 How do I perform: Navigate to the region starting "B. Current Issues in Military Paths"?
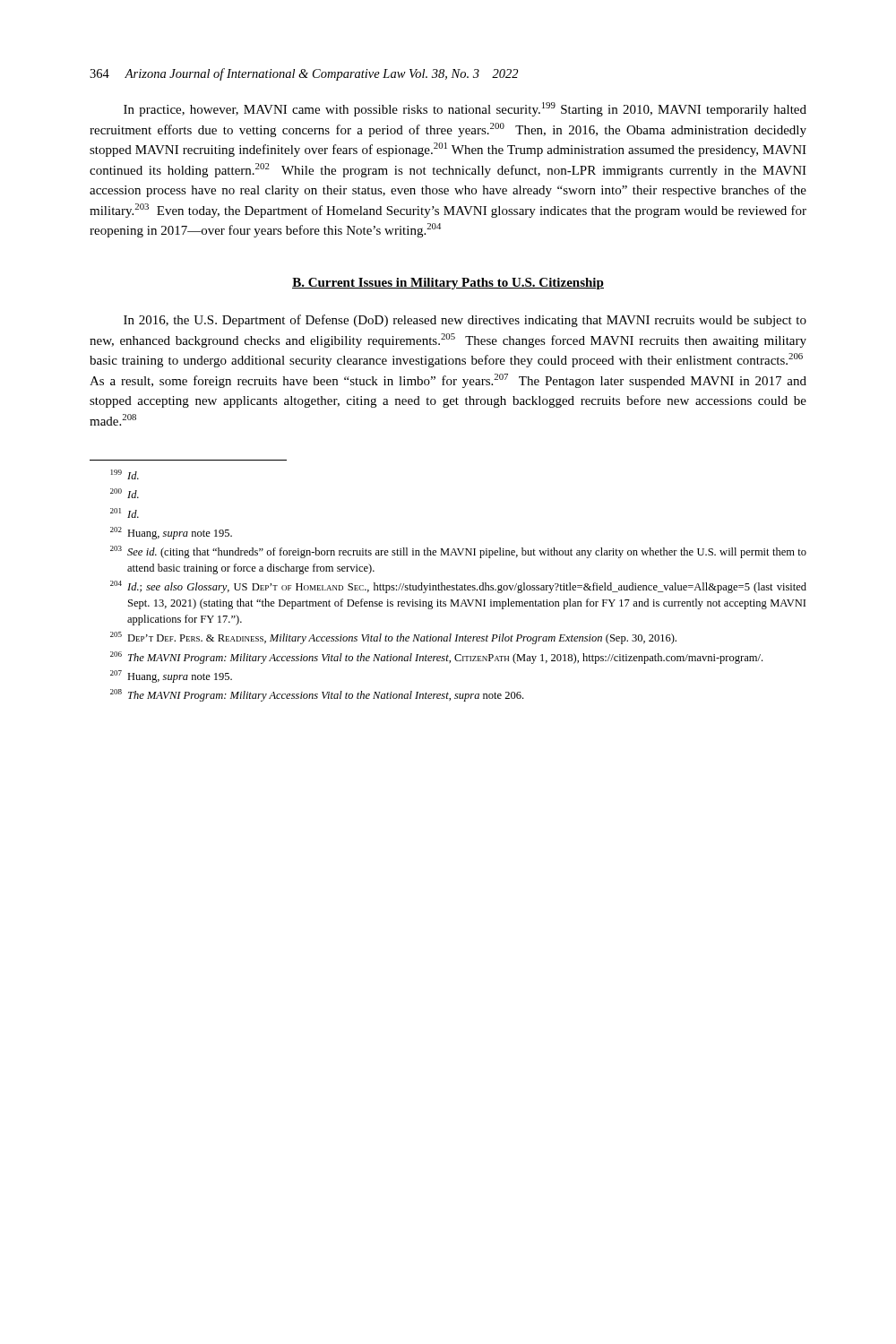(448, 282)
